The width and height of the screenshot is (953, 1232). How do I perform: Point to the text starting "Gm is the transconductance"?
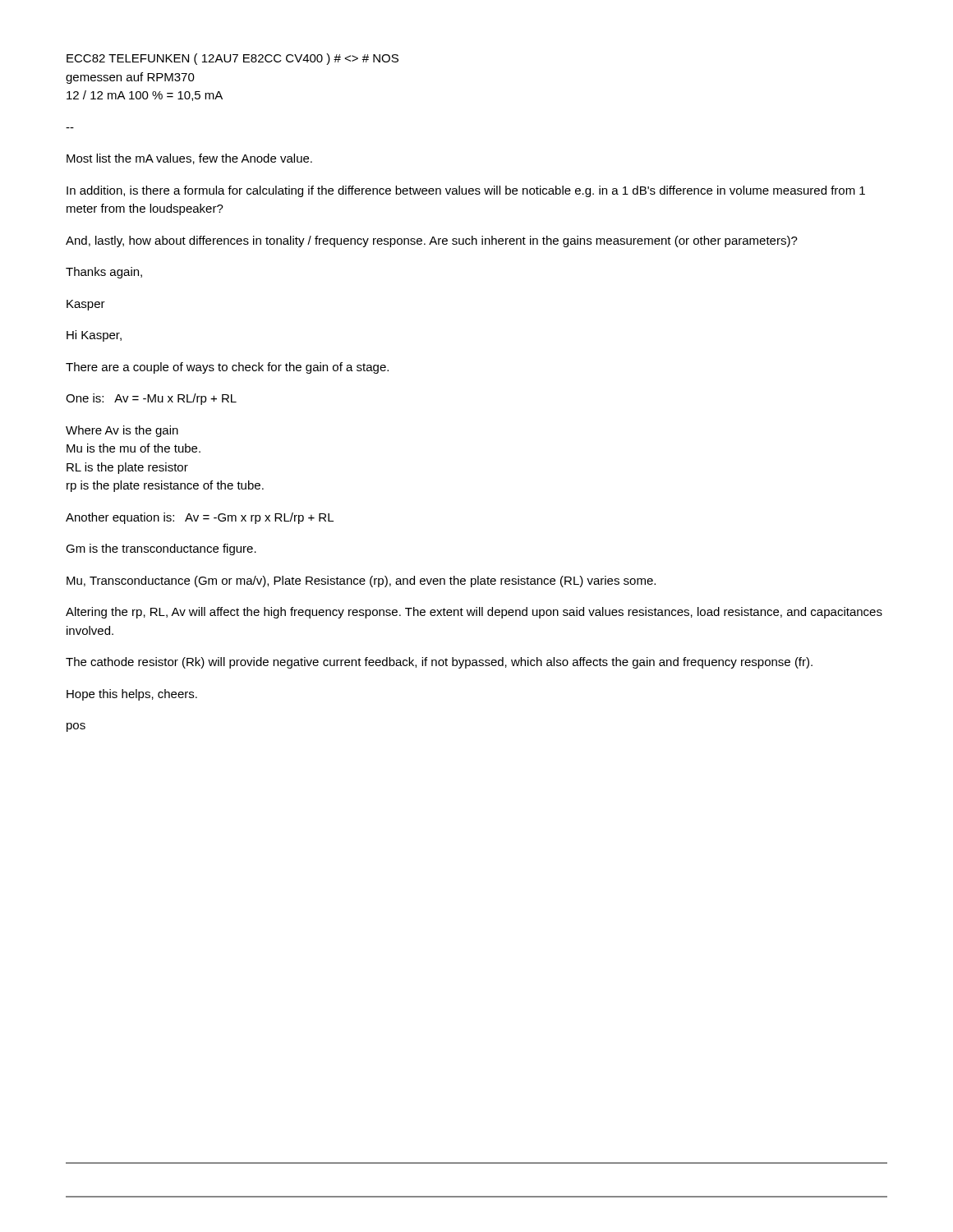coord(161,548)
